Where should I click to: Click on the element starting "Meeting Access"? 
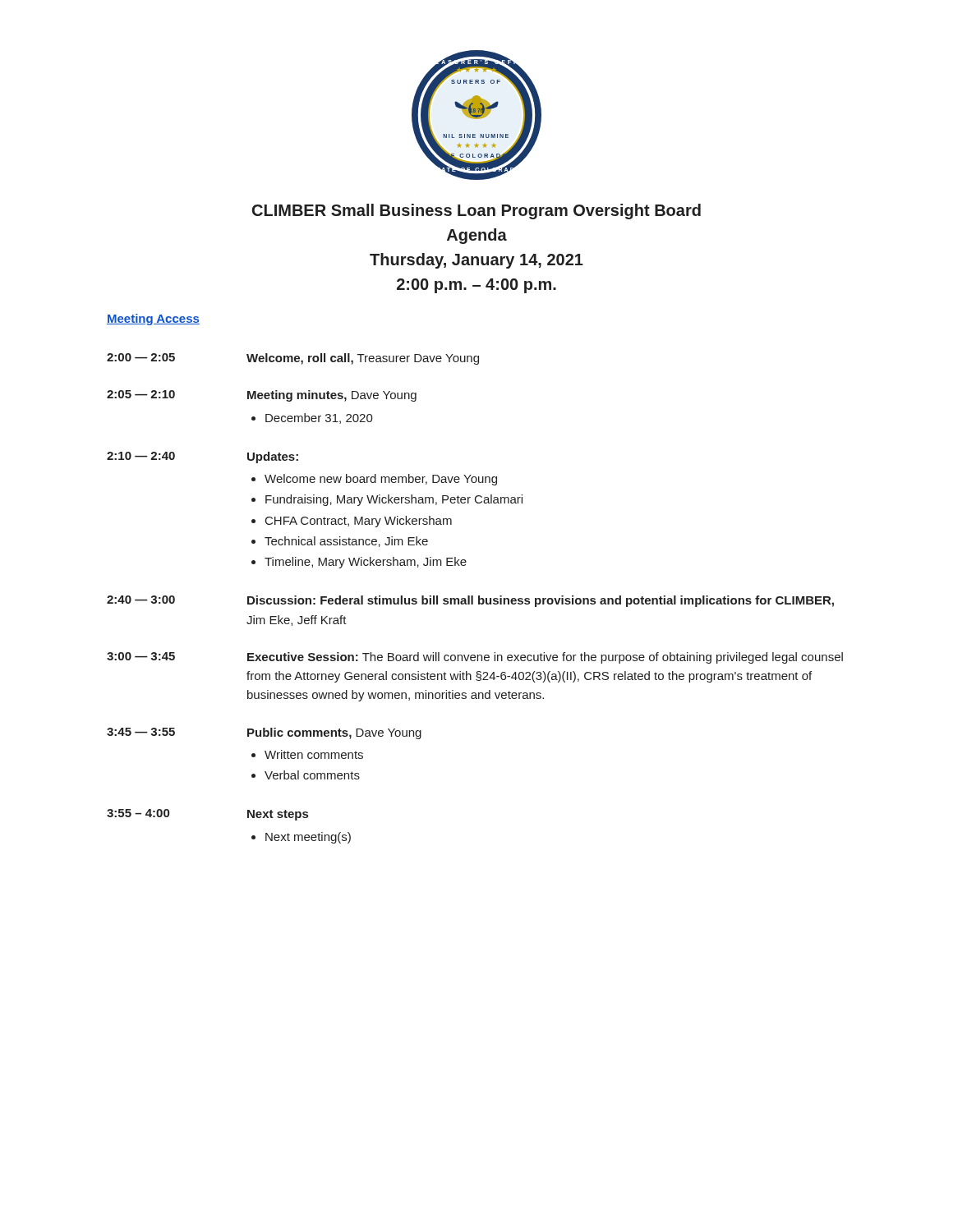pos(153,318)
